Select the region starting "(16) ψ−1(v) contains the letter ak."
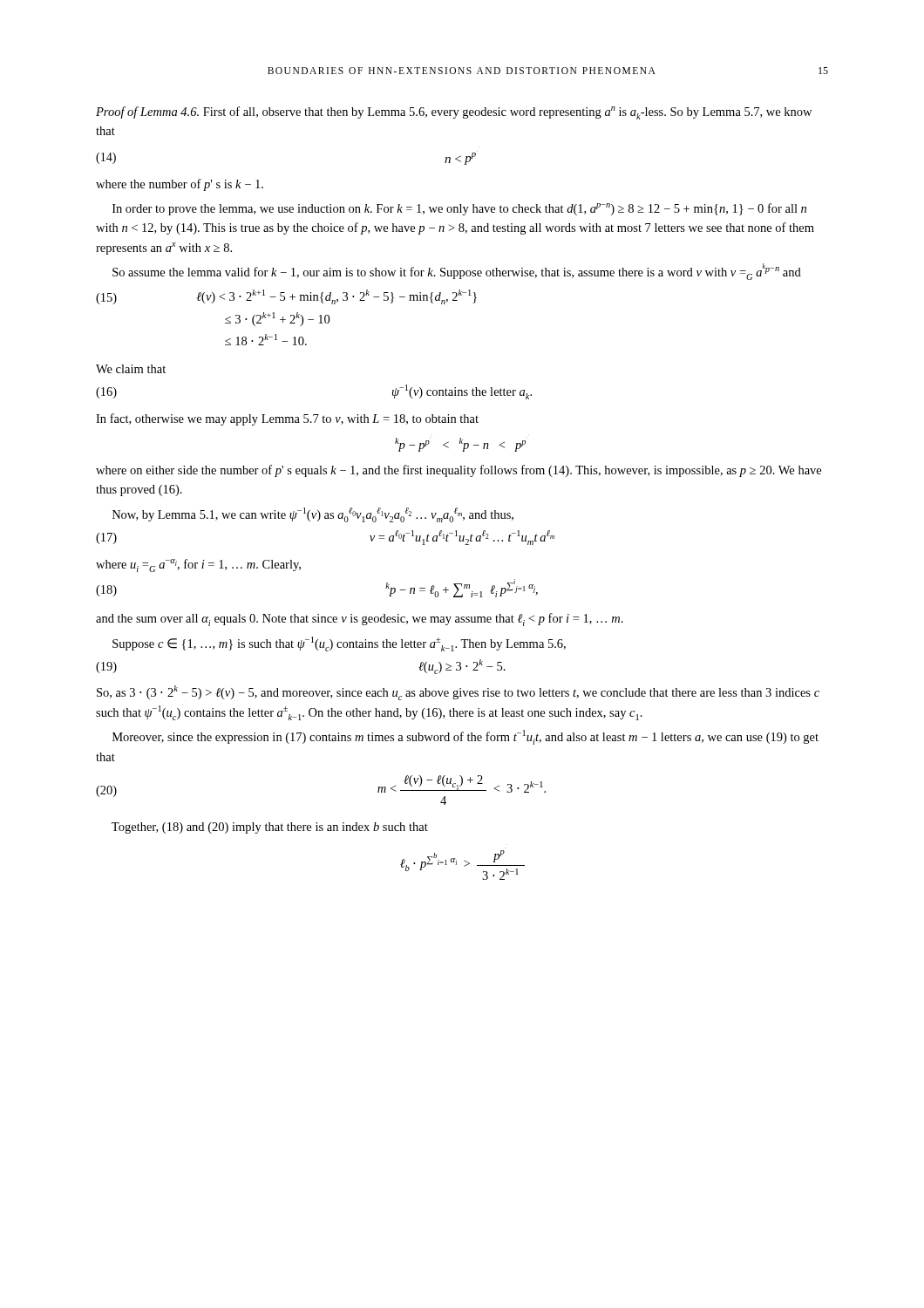 [x=438, y=392]
